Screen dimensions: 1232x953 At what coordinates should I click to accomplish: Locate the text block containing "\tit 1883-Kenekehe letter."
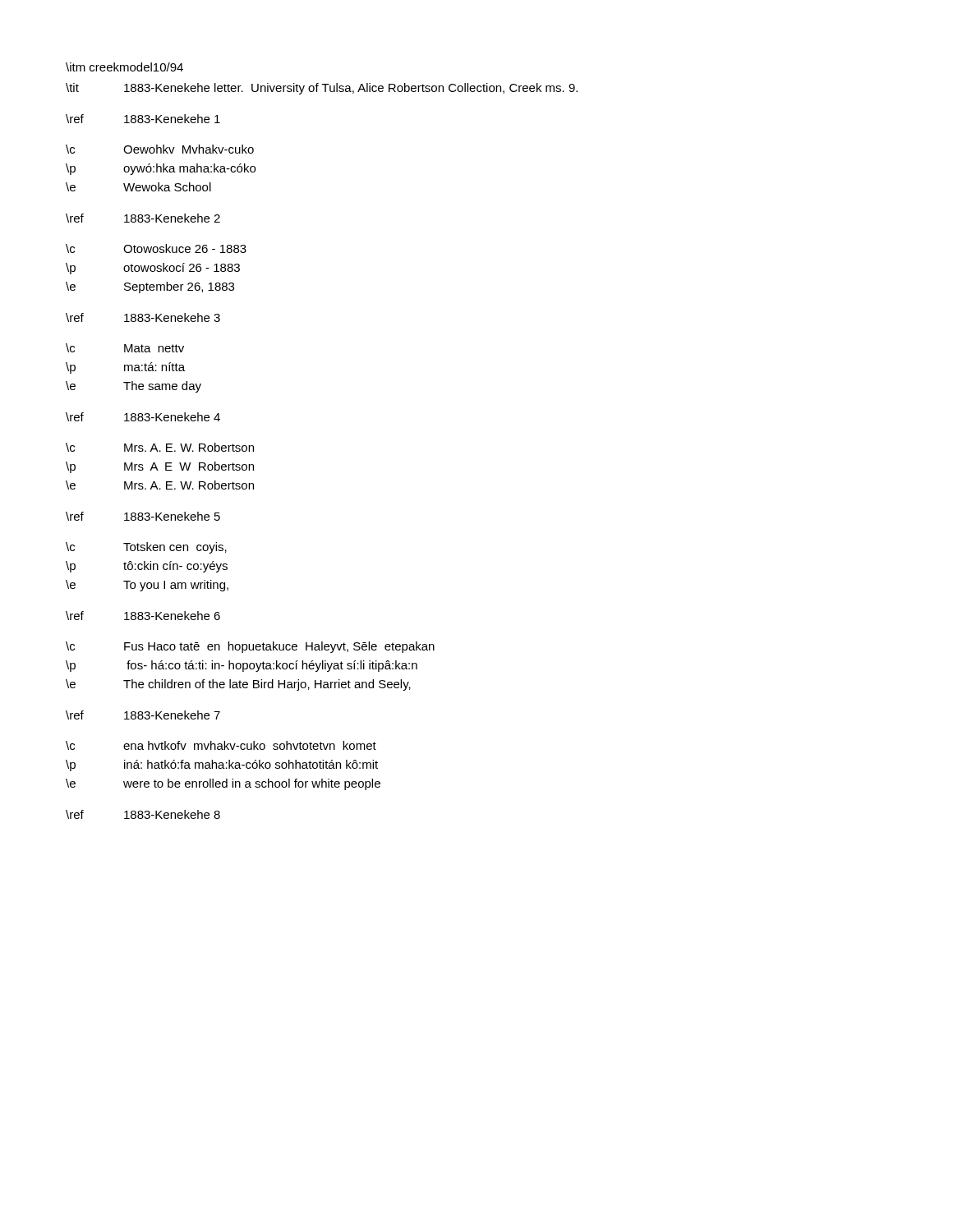(322, 88)
